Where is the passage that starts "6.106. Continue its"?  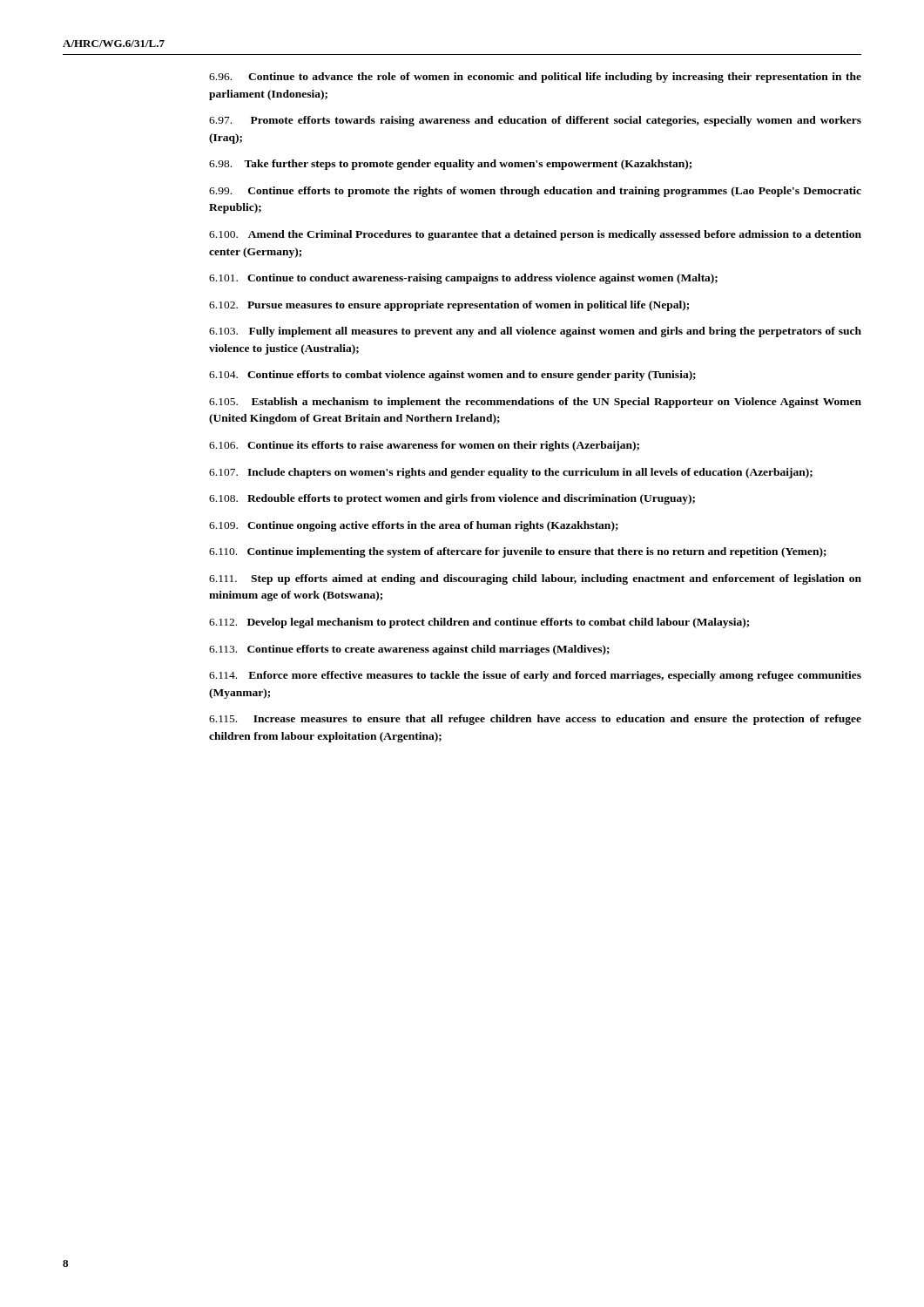point(425,445)
